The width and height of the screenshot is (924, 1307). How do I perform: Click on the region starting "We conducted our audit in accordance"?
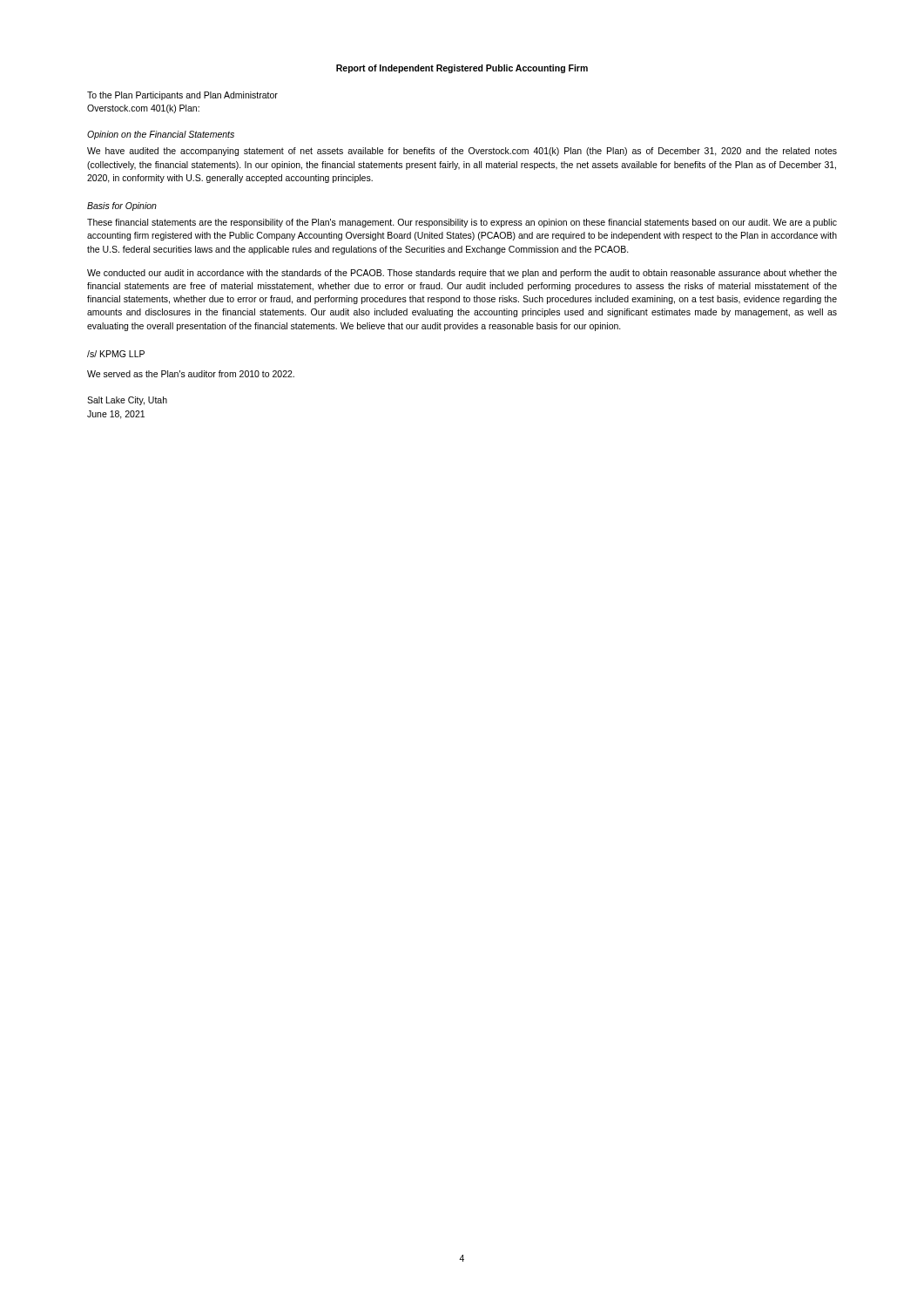(462, 299)
